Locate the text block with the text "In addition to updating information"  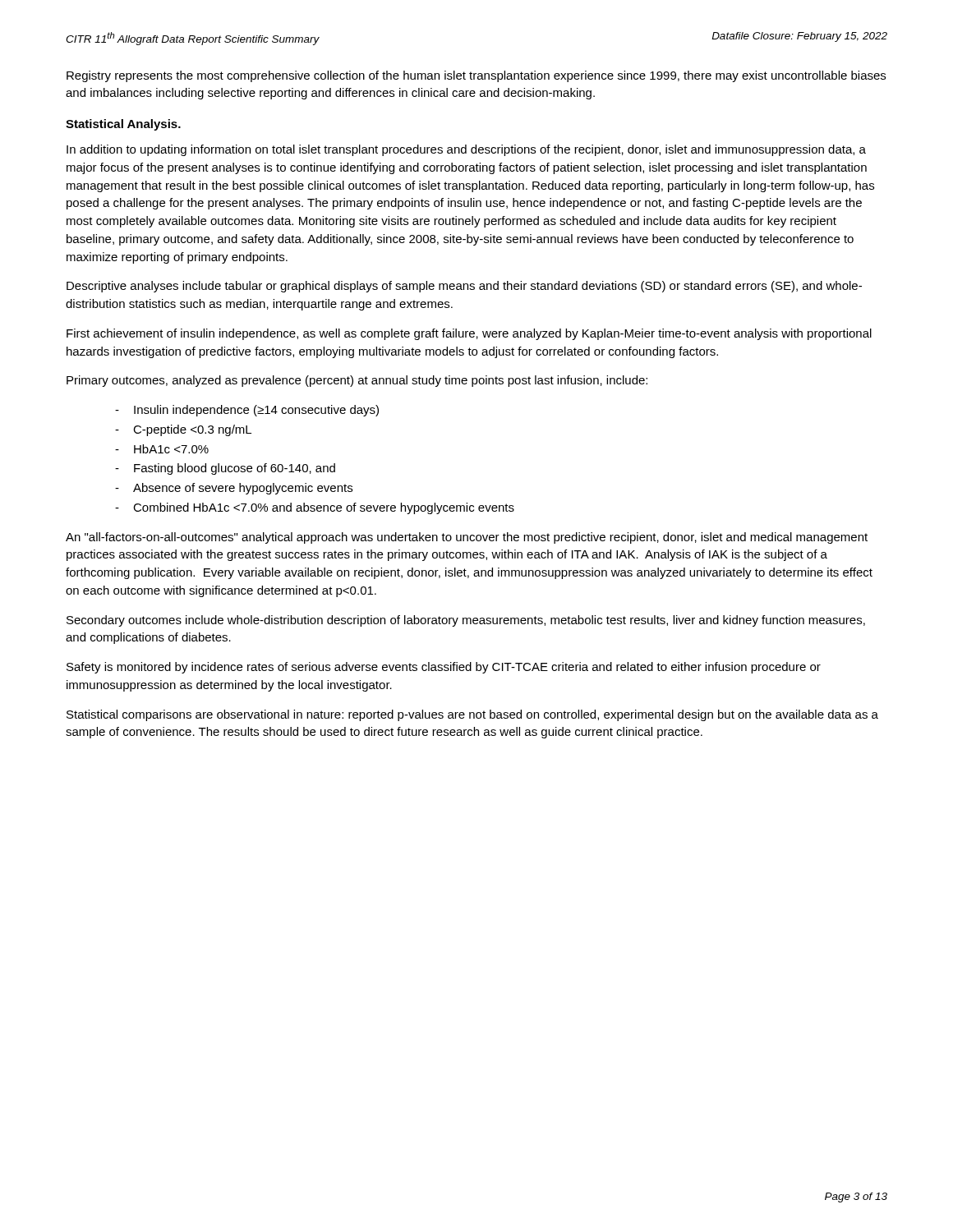tap(470, 203)
